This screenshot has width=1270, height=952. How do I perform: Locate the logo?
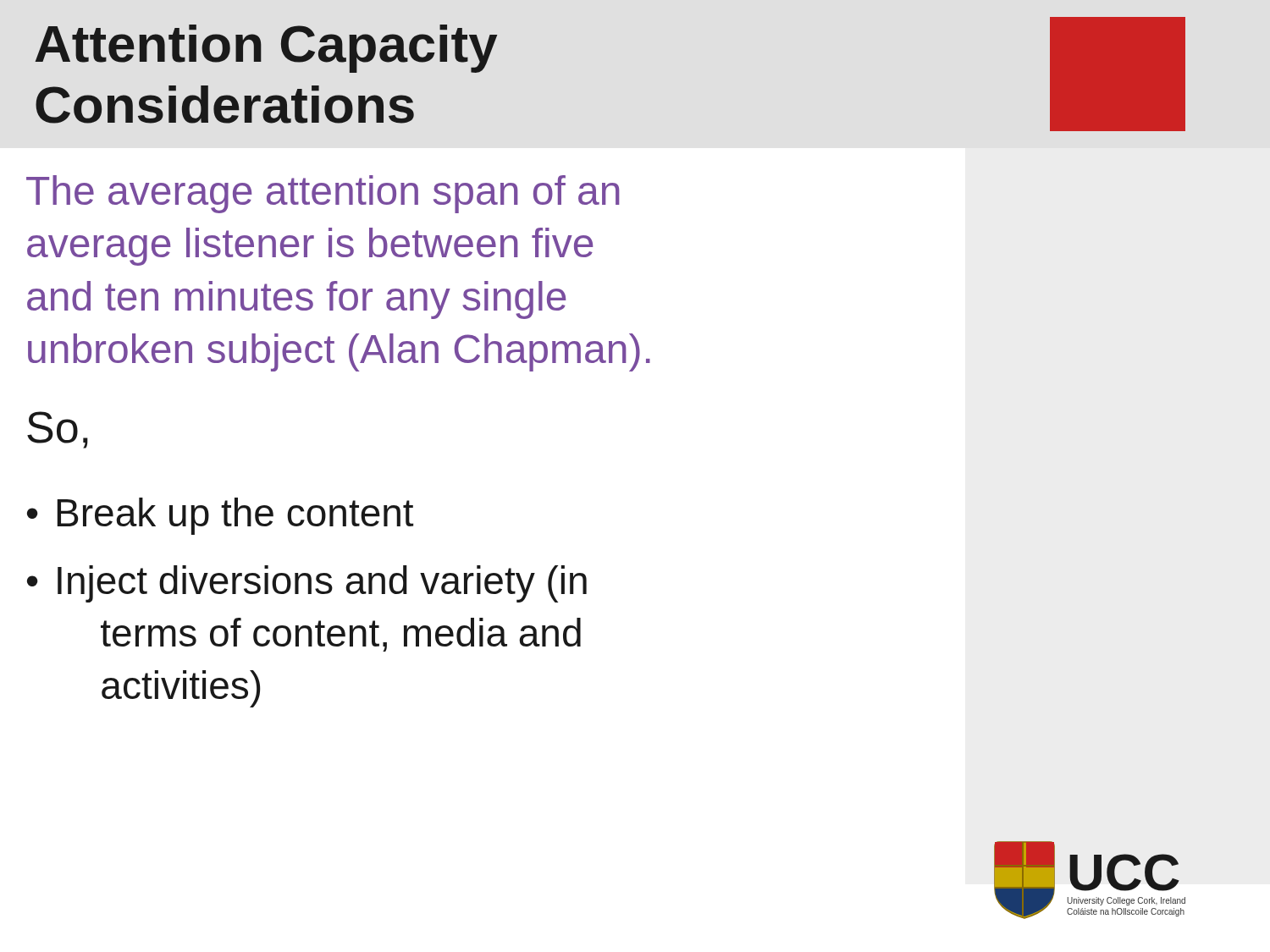click(1118, 880)
